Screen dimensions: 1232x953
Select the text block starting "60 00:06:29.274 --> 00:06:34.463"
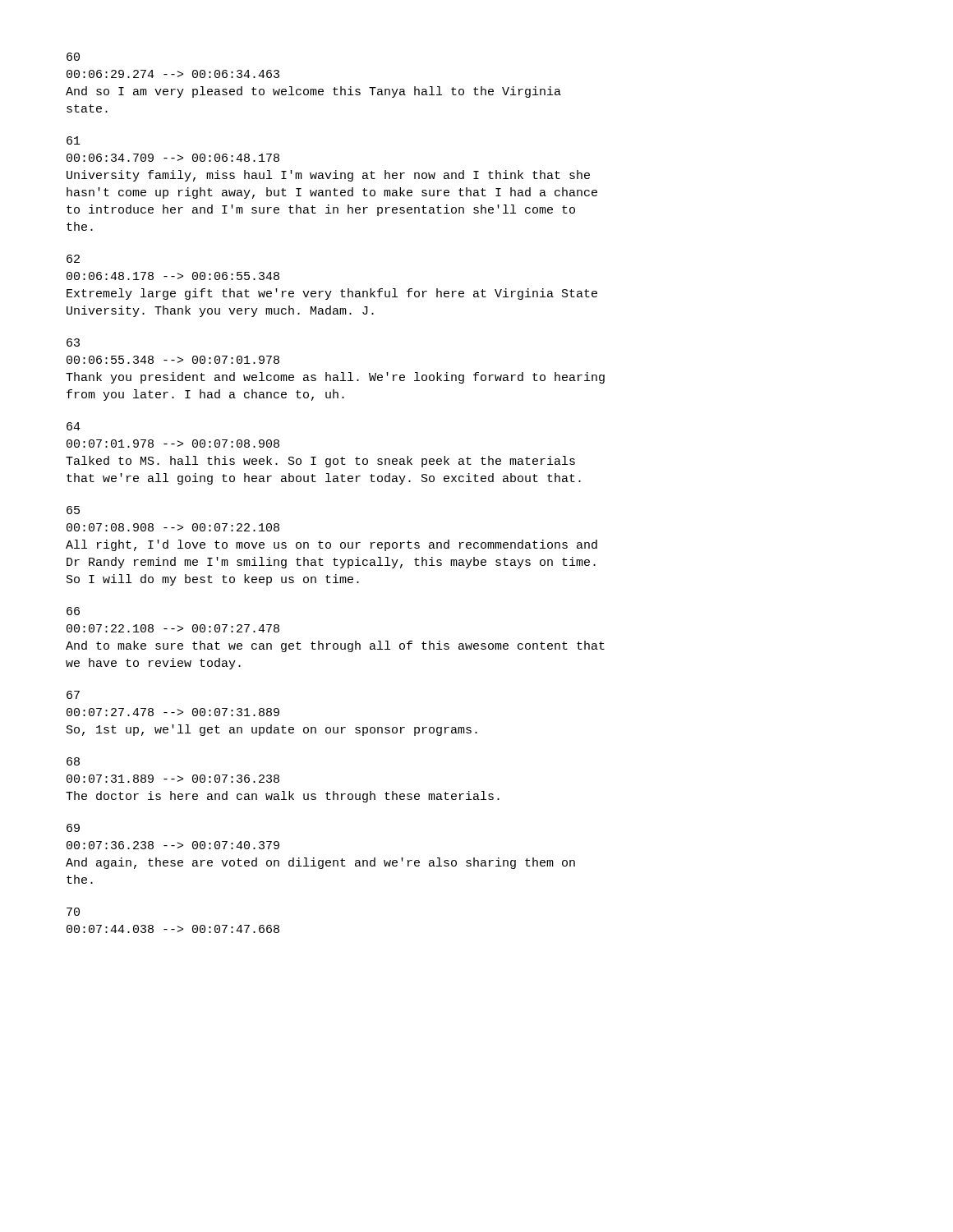coord(313,84)
